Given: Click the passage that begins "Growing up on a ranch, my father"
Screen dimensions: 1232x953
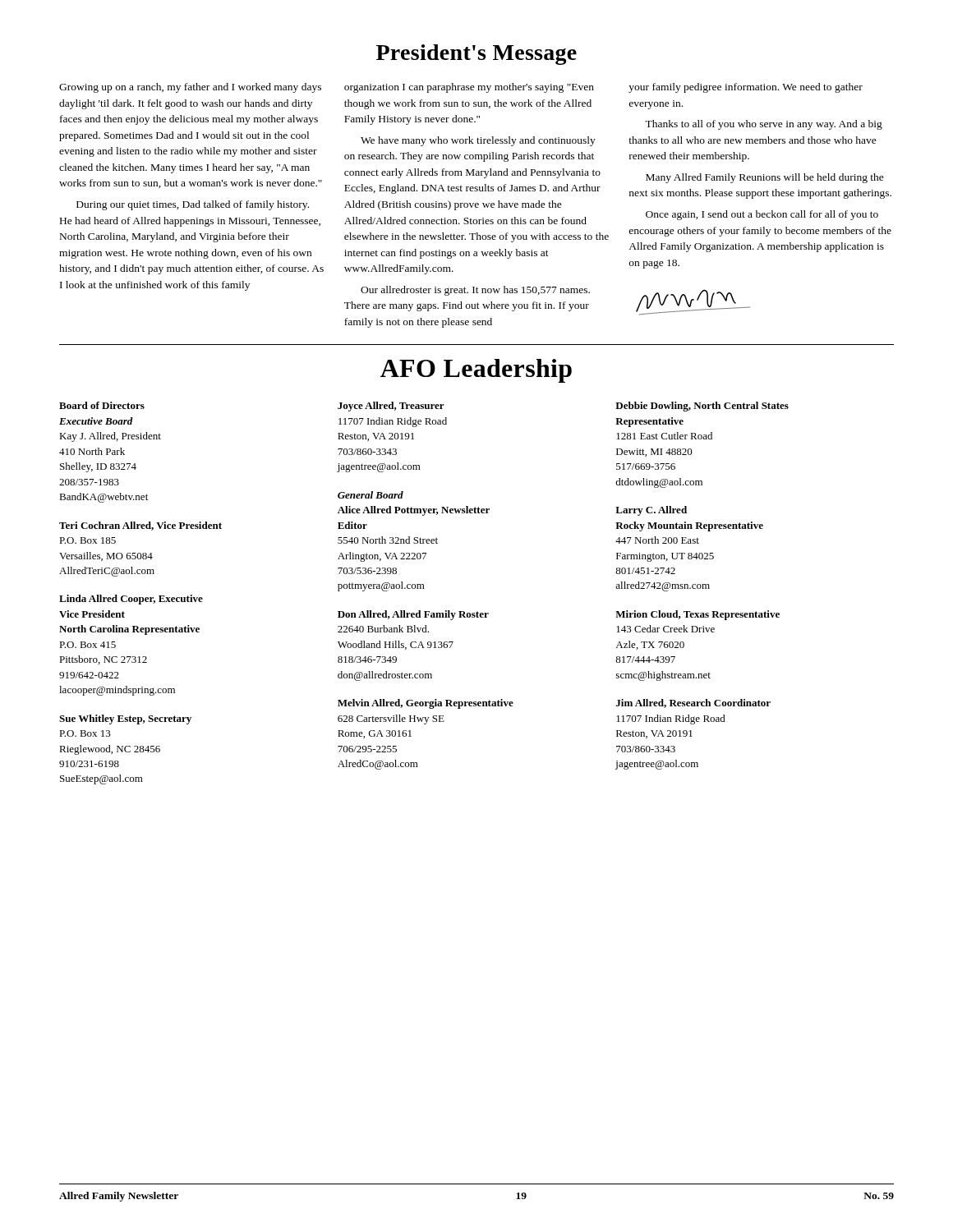Looking at the screenshot, I should pyautogui.click(x=192, y=186).
